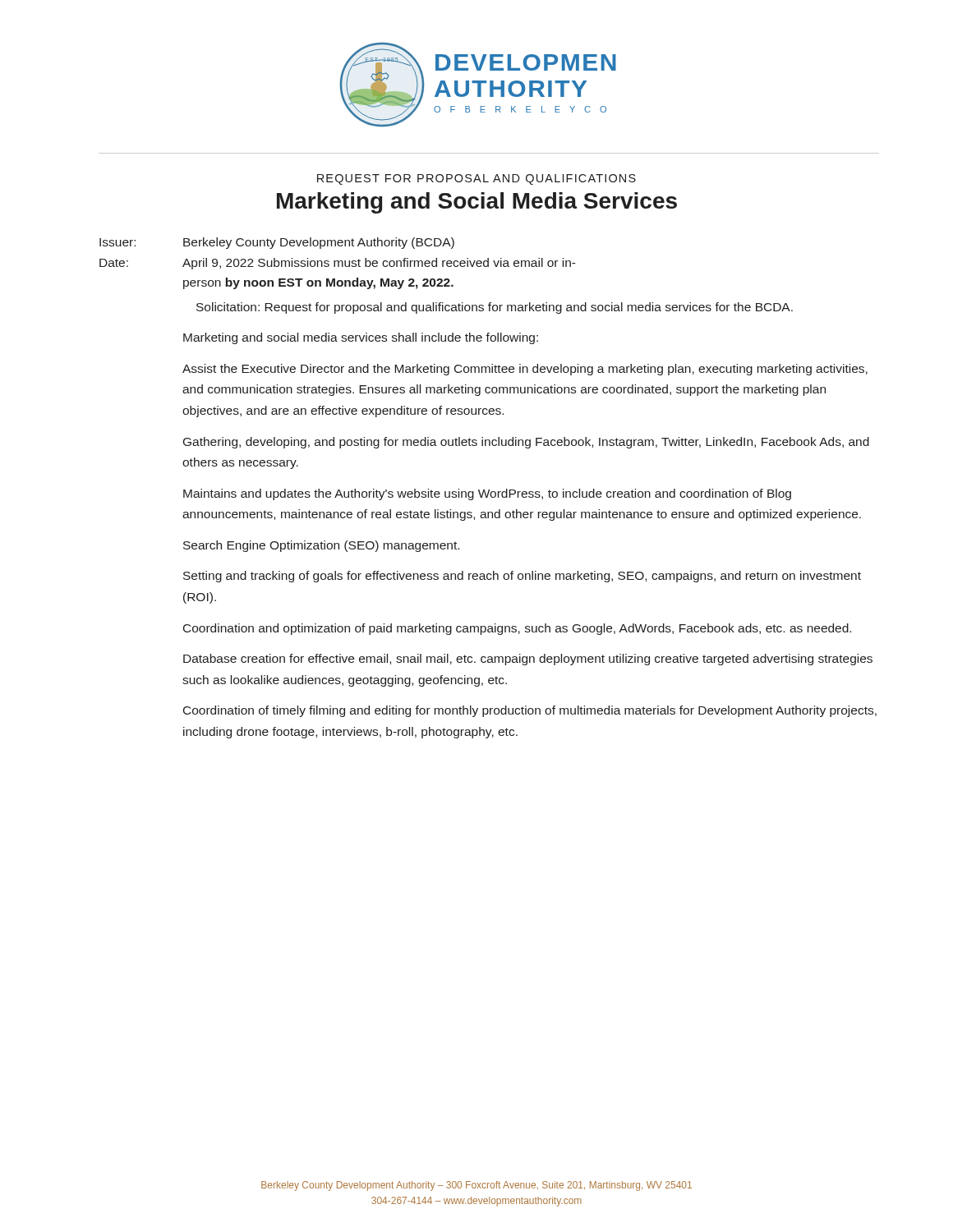Select the text block that reads "Database creation for effective email, snail"
953x1232 pixels.
tap(528, 669)
